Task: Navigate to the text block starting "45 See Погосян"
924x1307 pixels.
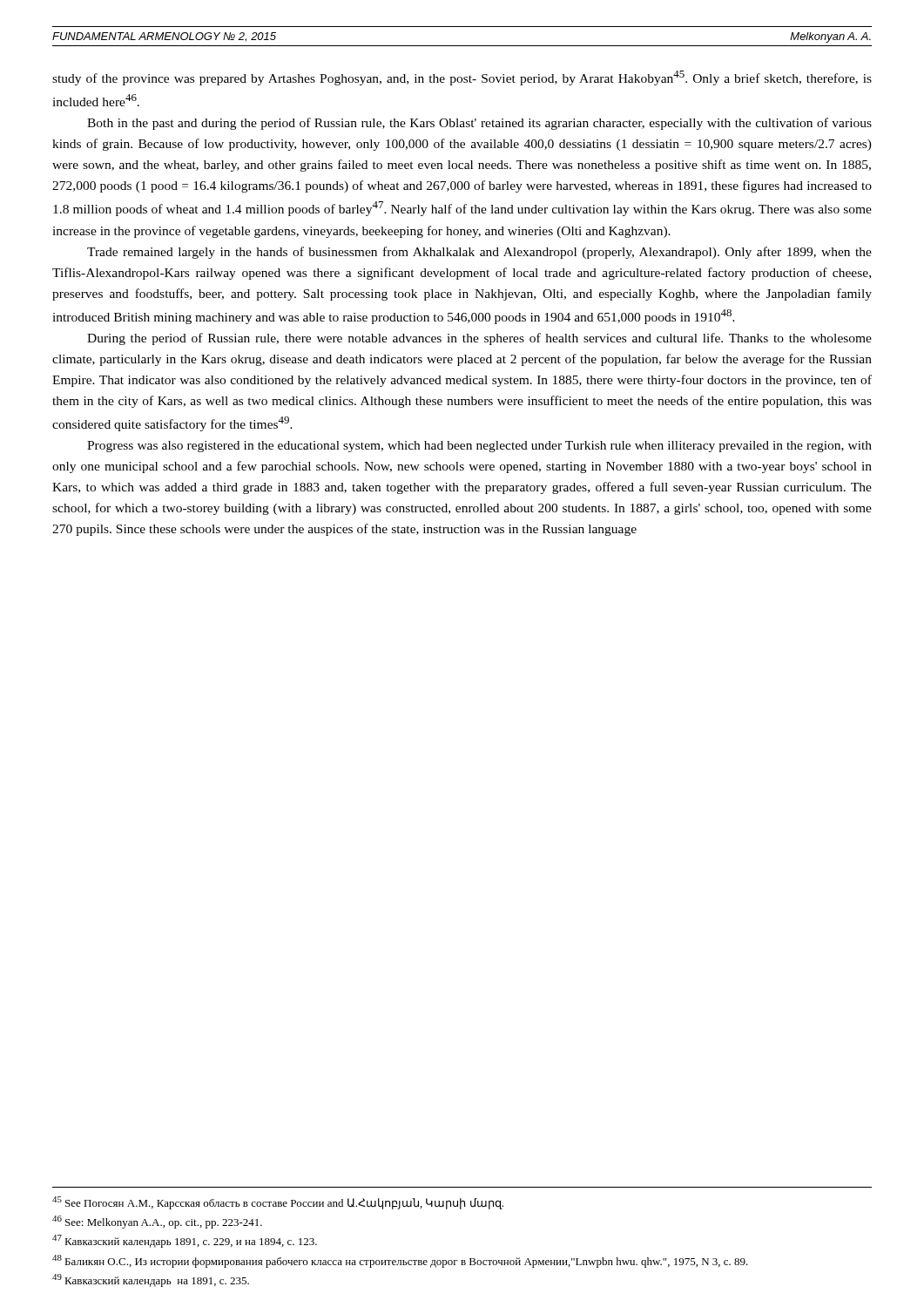Action: tap(278, 1202)
